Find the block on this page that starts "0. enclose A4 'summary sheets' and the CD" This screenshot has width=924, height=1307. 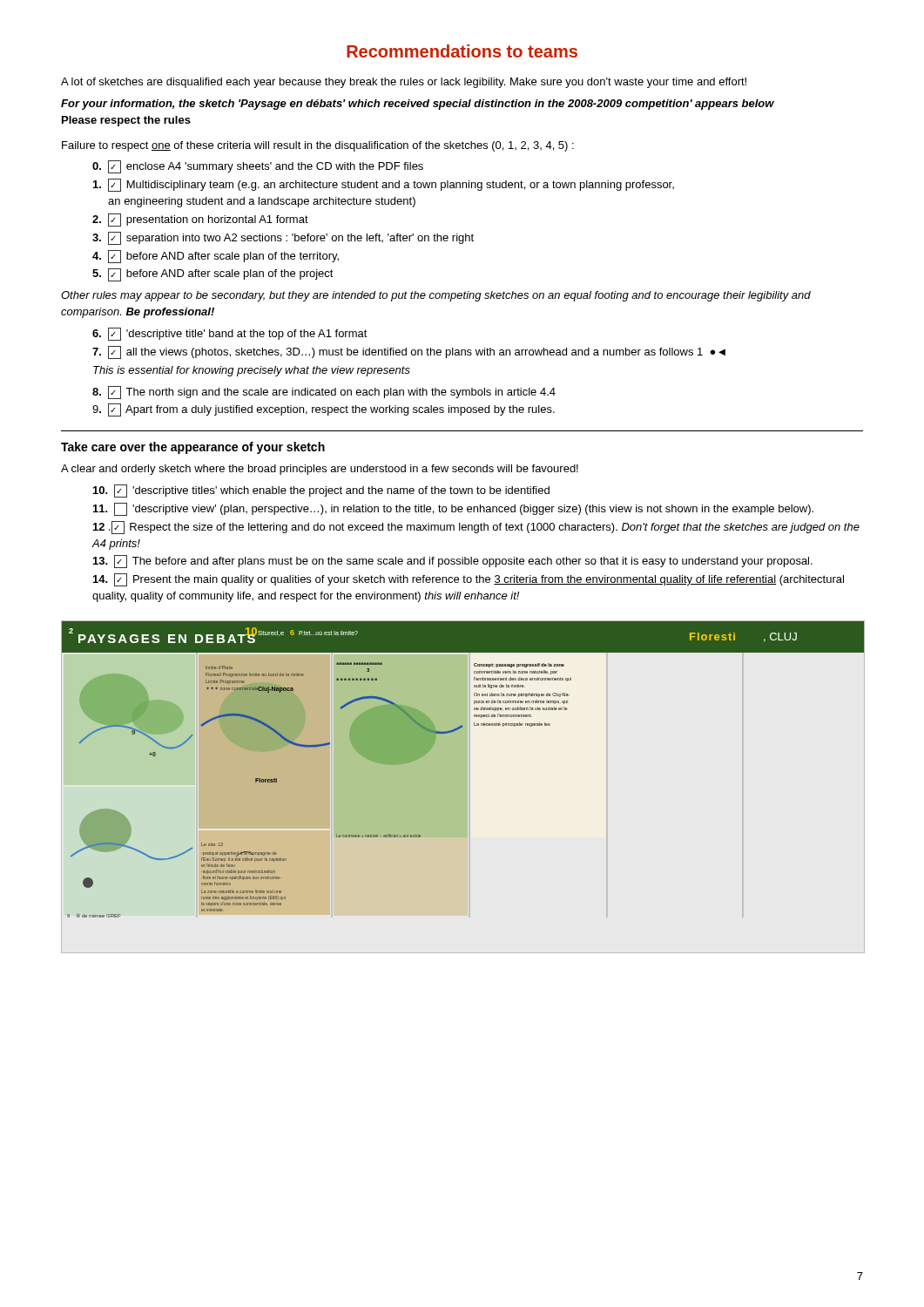[x=258, y=167]
